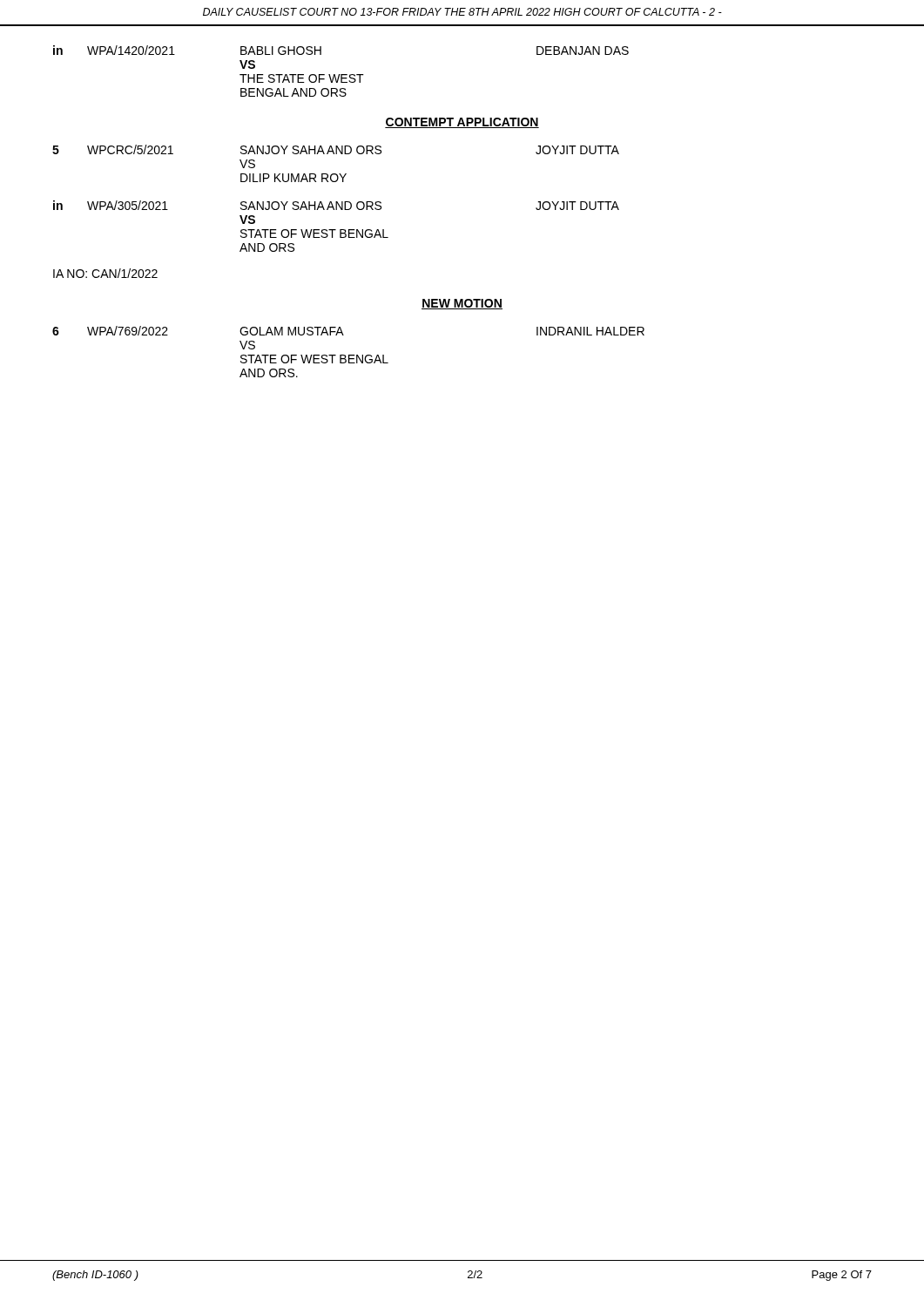The height and width of the screenshot is (1307, 924).
Task: Click on the list item that says "in WPA/1420/2021 BABLI GHOSH"
Action: tap(341, 71)
